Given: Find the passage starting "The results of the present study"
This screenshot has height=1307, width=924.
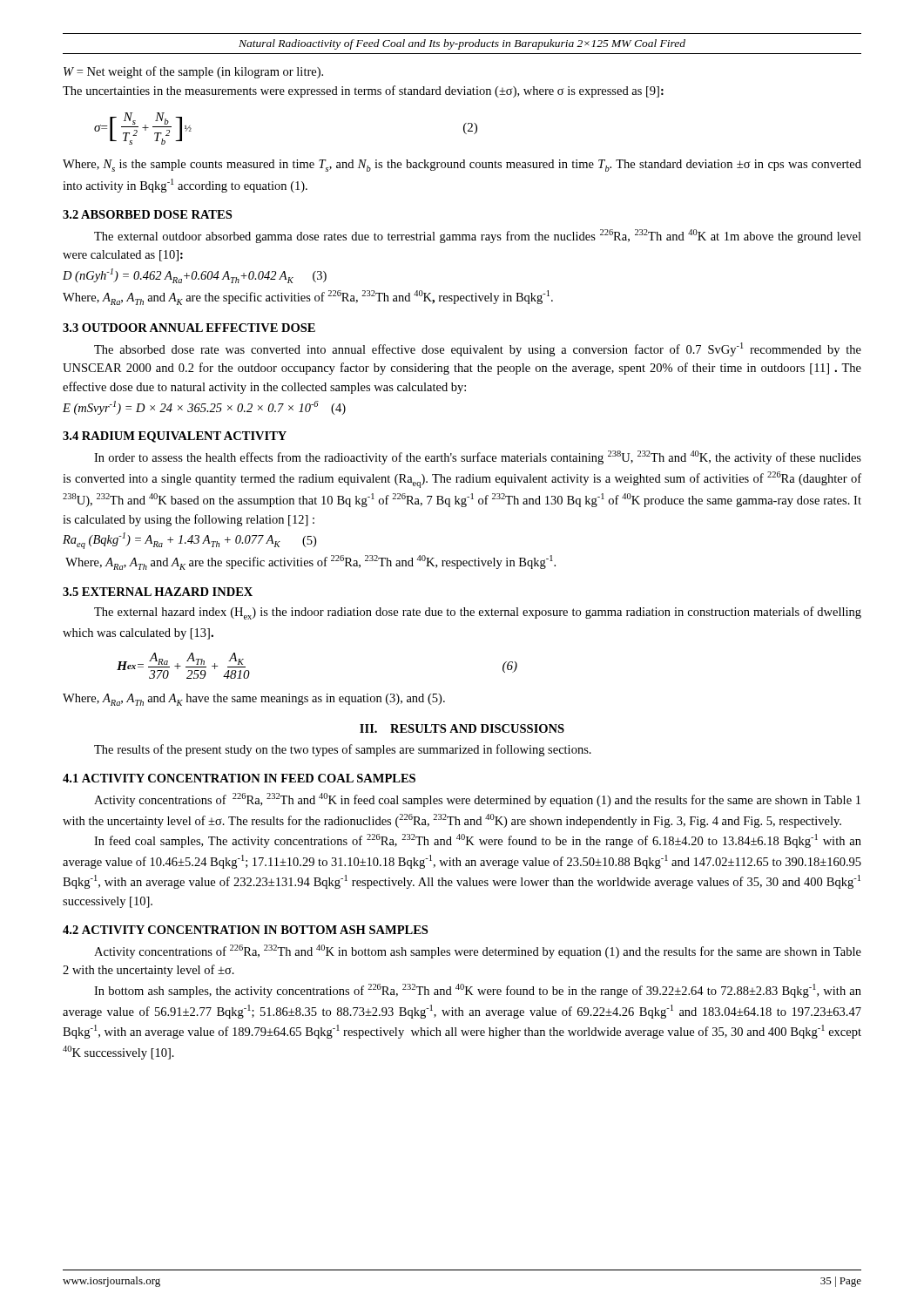Looking at the screenshot, I should point(343,750).
